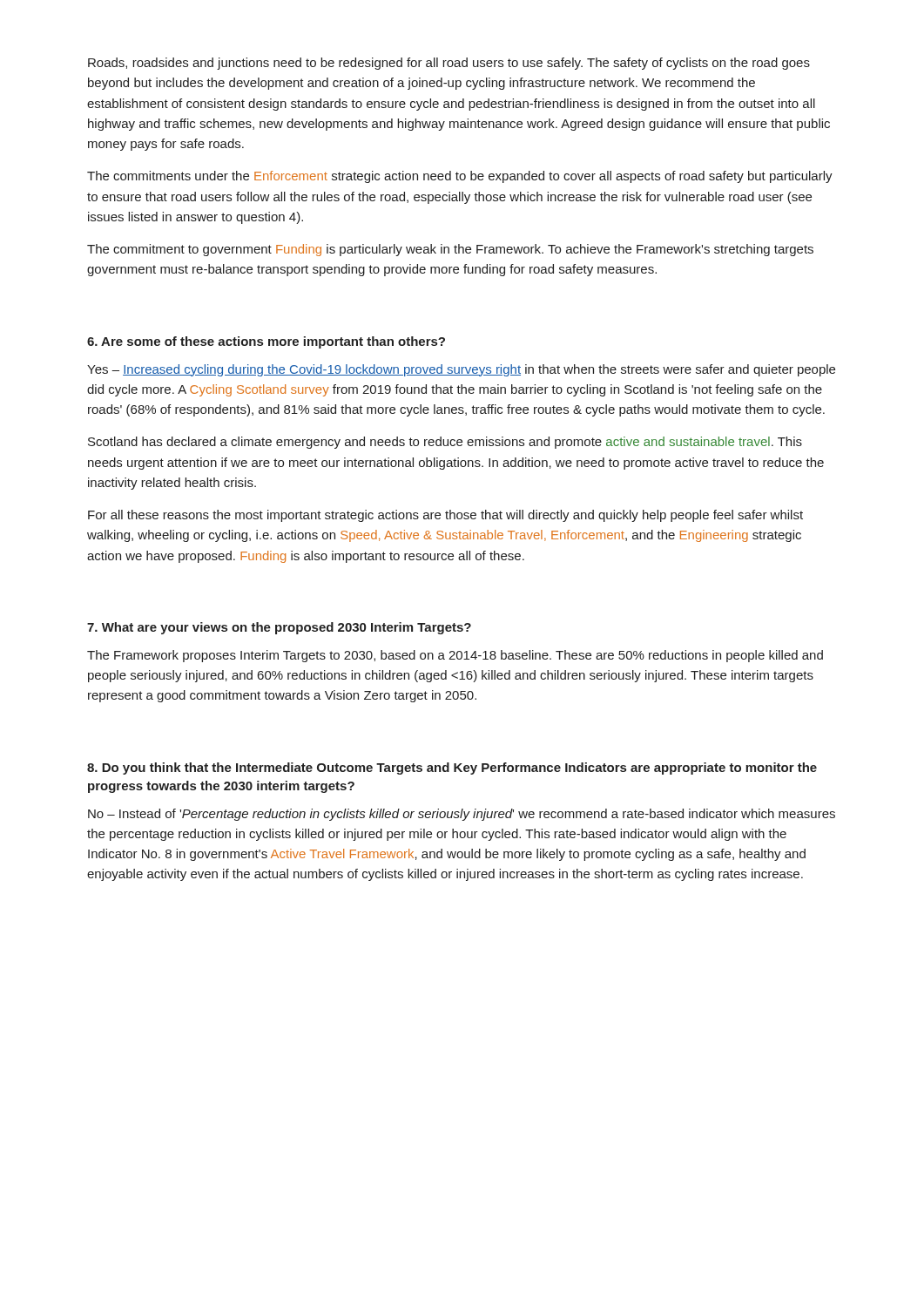
Task: Find the text starting "6. Are some of these actions more"
Action: (266, 342)
